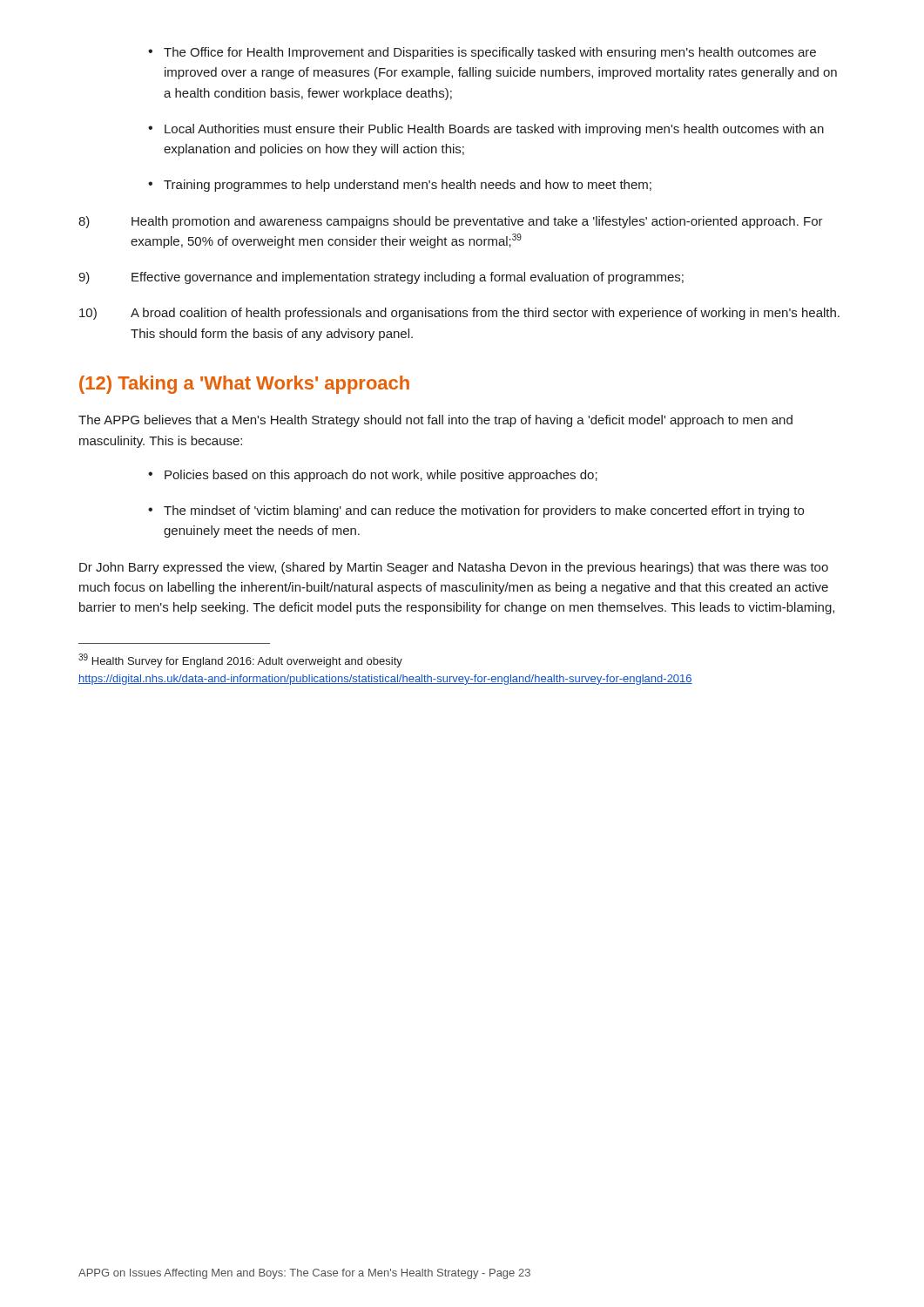Viewport: 924px width, 1307px height.
Task: Locate the text block that says "Dr John Barry expressed the view, (shared by"
Action: (457, 587)
